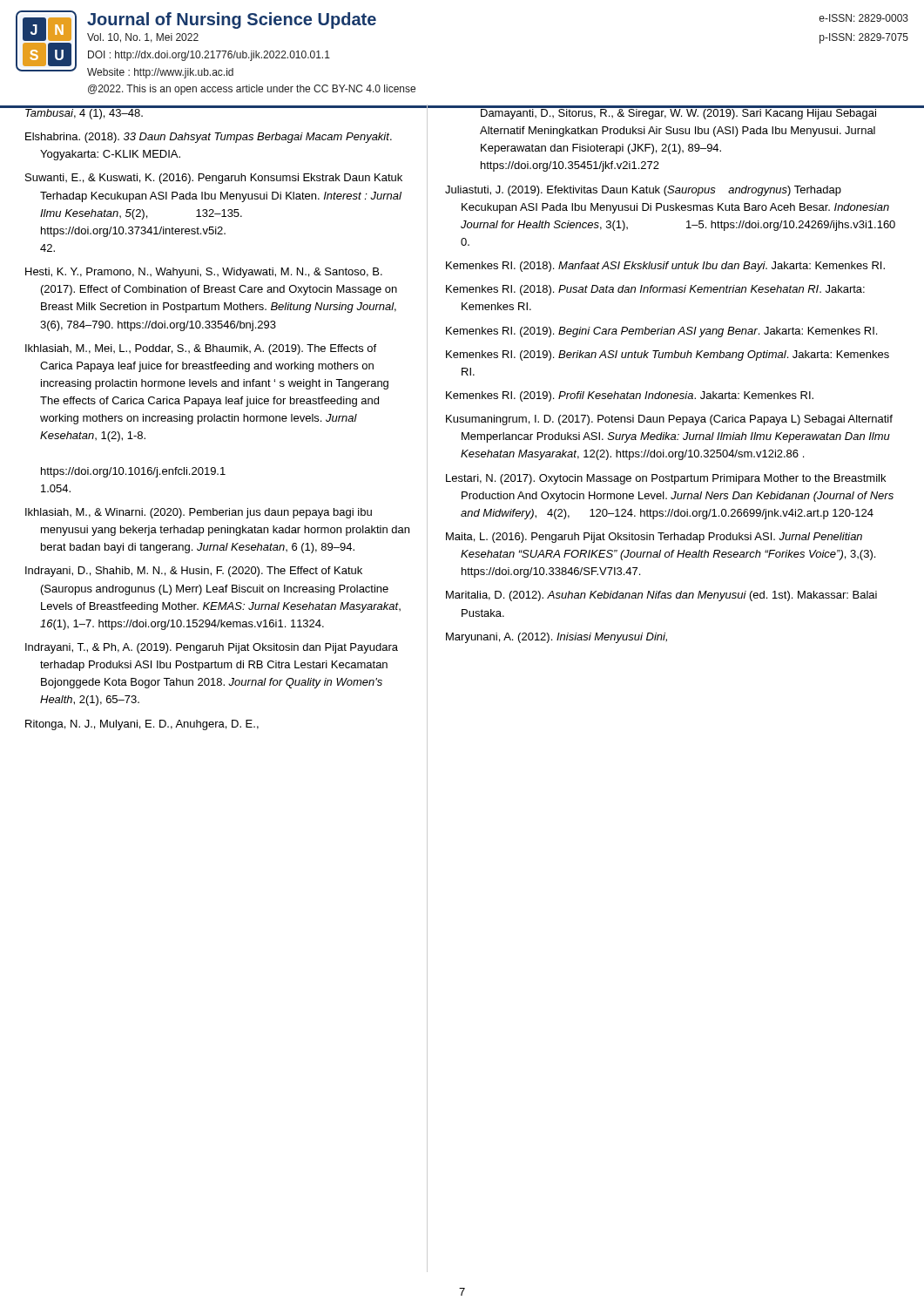The image size is (924, 1307).
Task: Point to the region starting "Ritonga, N. J., Mulyani, E. D.,"
Action: pos(142,723)
